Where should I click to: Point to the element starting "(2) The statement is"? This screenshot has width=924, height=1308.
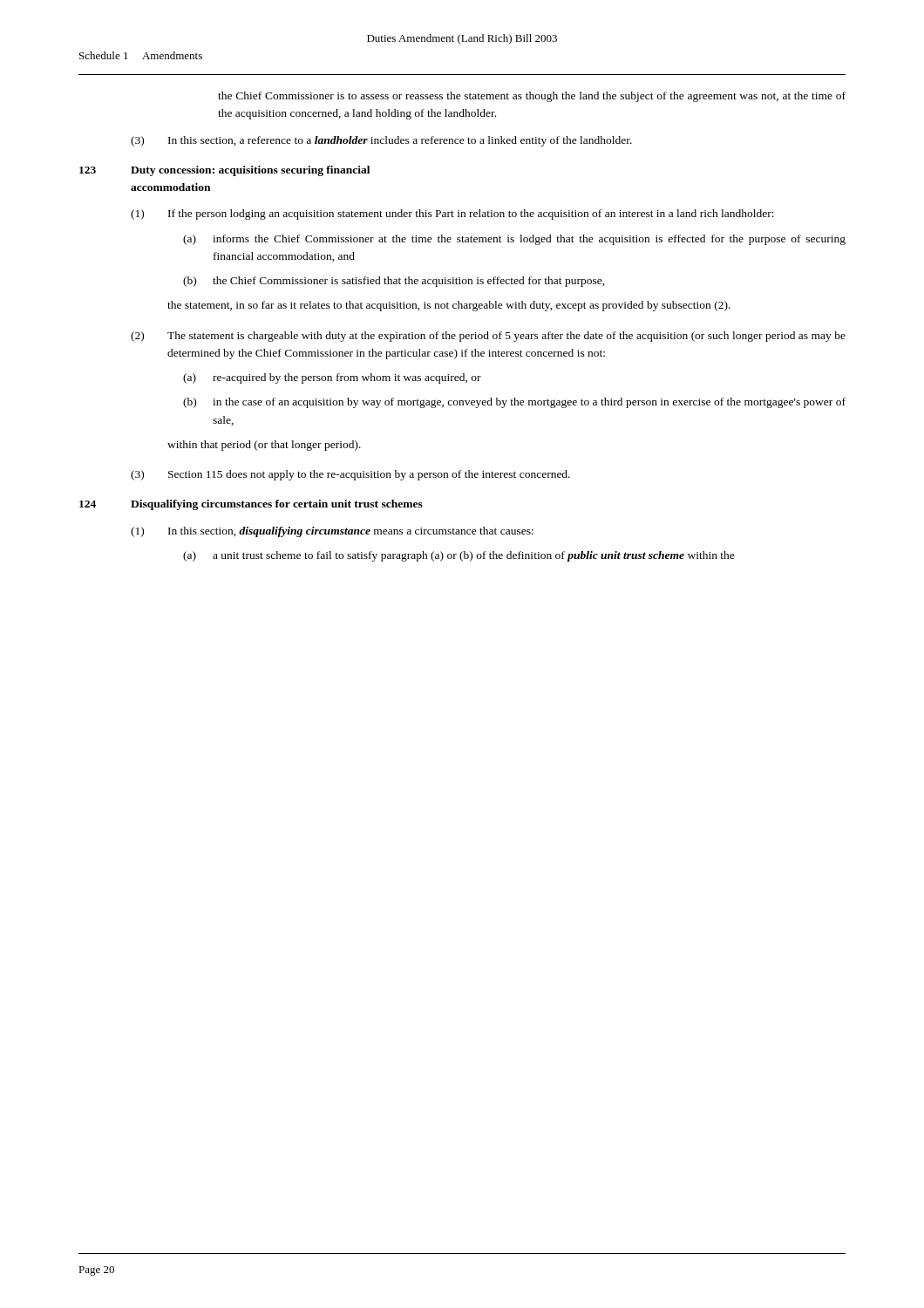coord(488,344)
